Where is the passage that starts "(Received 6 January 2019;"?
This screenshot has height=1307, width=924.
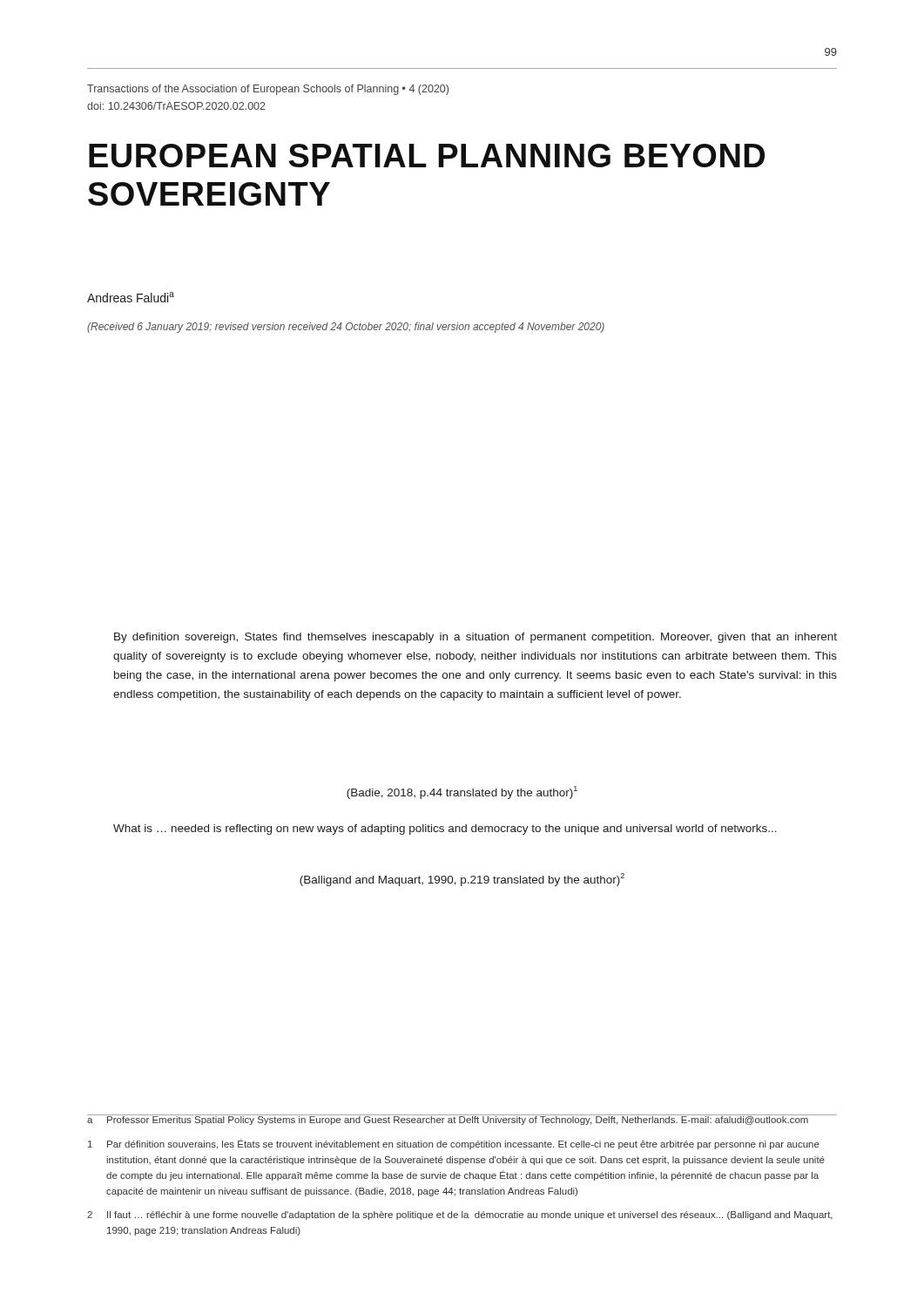click(x=346, y=327)
